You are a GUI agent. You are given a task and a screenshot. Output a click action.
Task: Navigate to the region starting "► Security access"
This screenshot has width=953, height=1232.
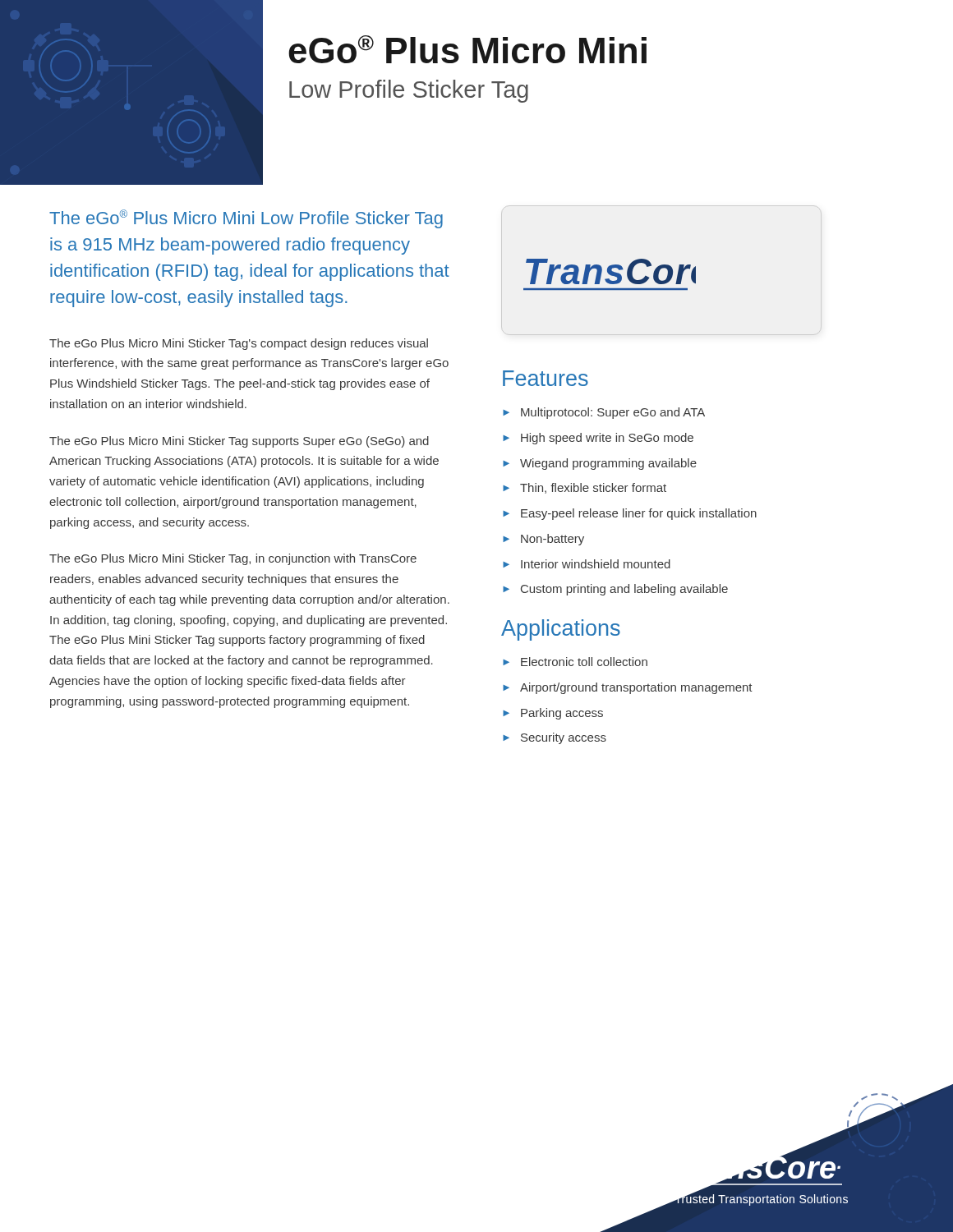pyautogui.click(x=554, y=738)
